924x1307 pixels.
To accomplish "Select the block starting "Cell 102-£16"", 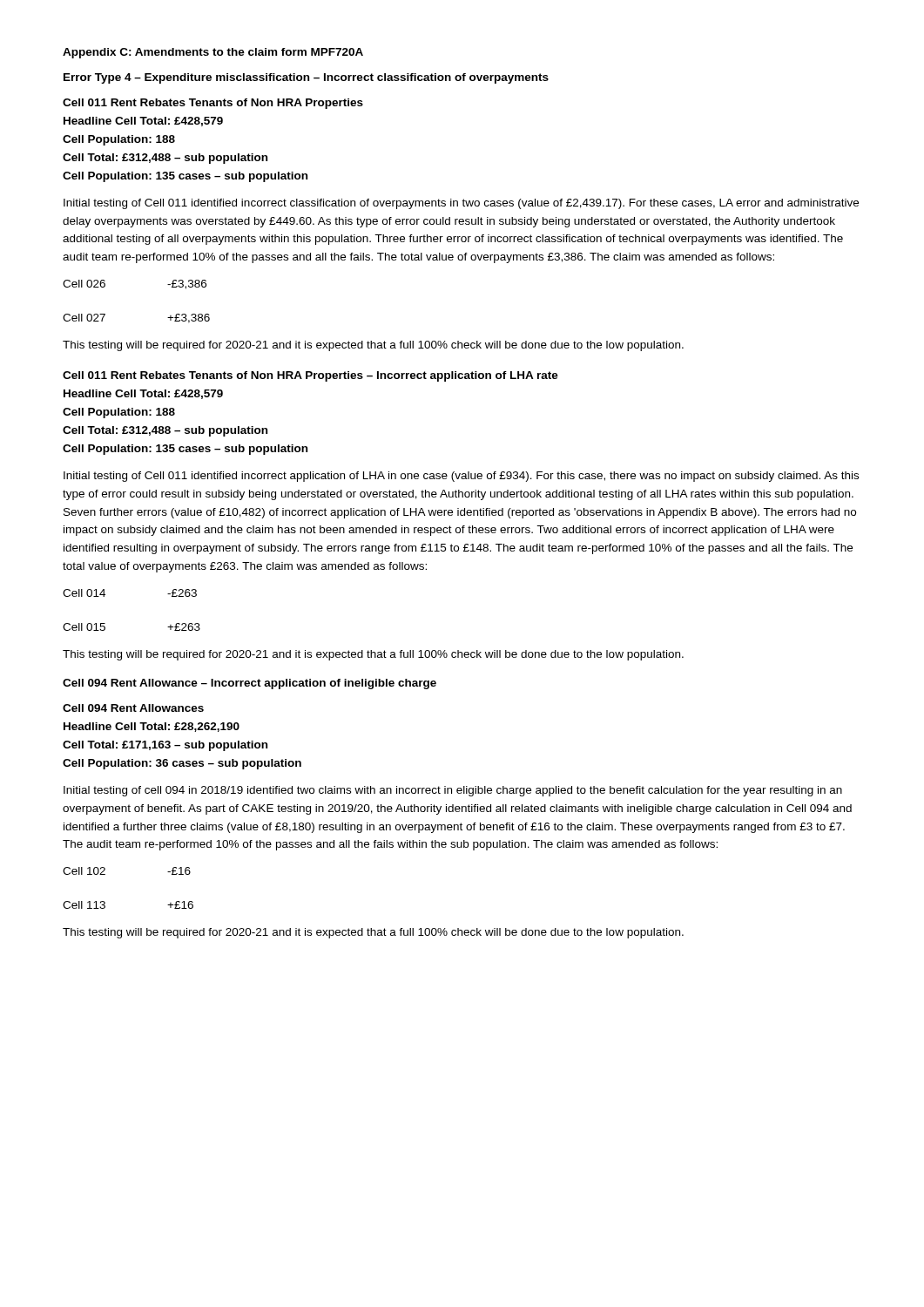I will tap(81, 871).
